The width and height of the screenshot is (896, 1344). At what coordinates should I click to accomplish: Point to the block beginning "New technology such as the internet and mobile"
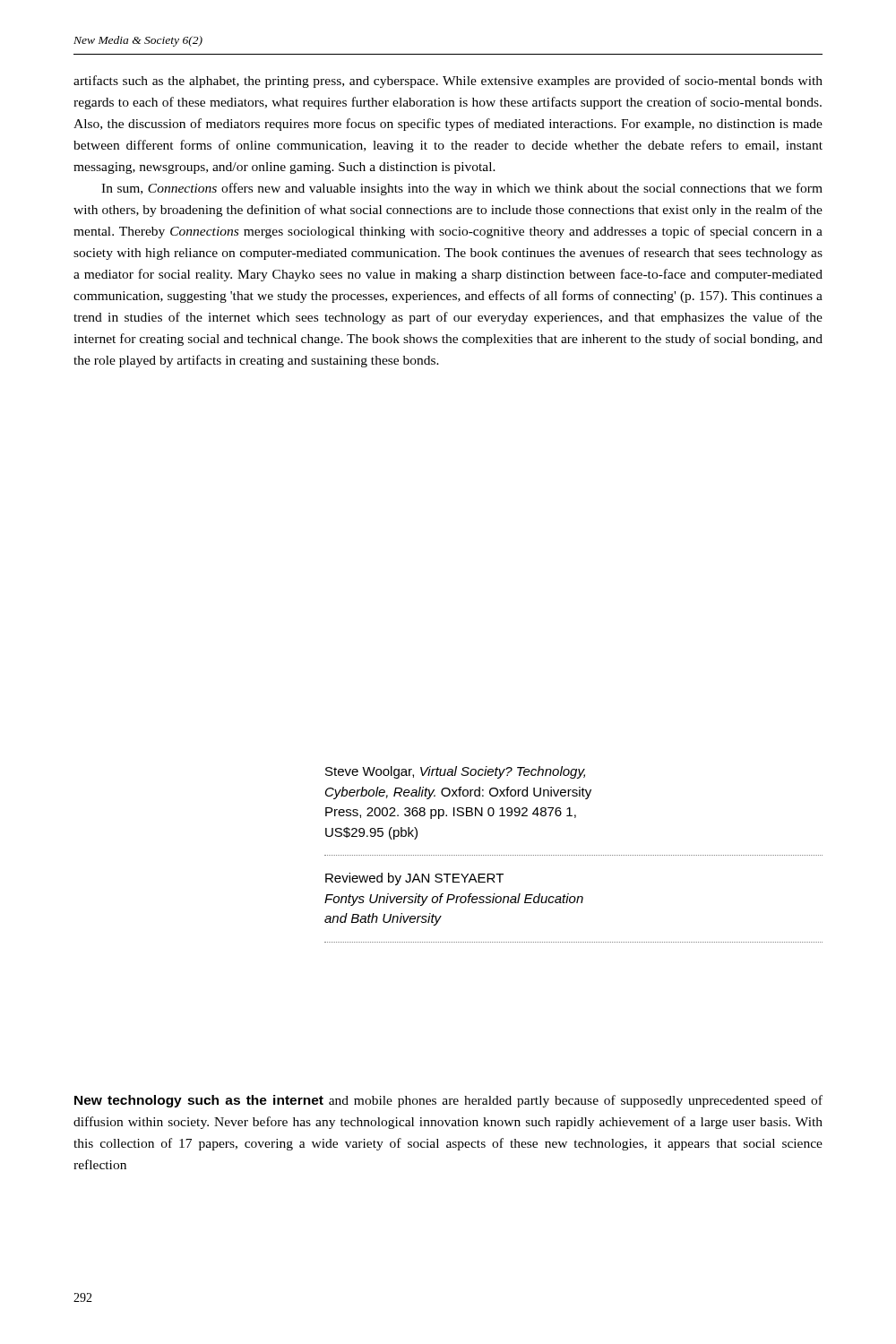point(448,1132)
